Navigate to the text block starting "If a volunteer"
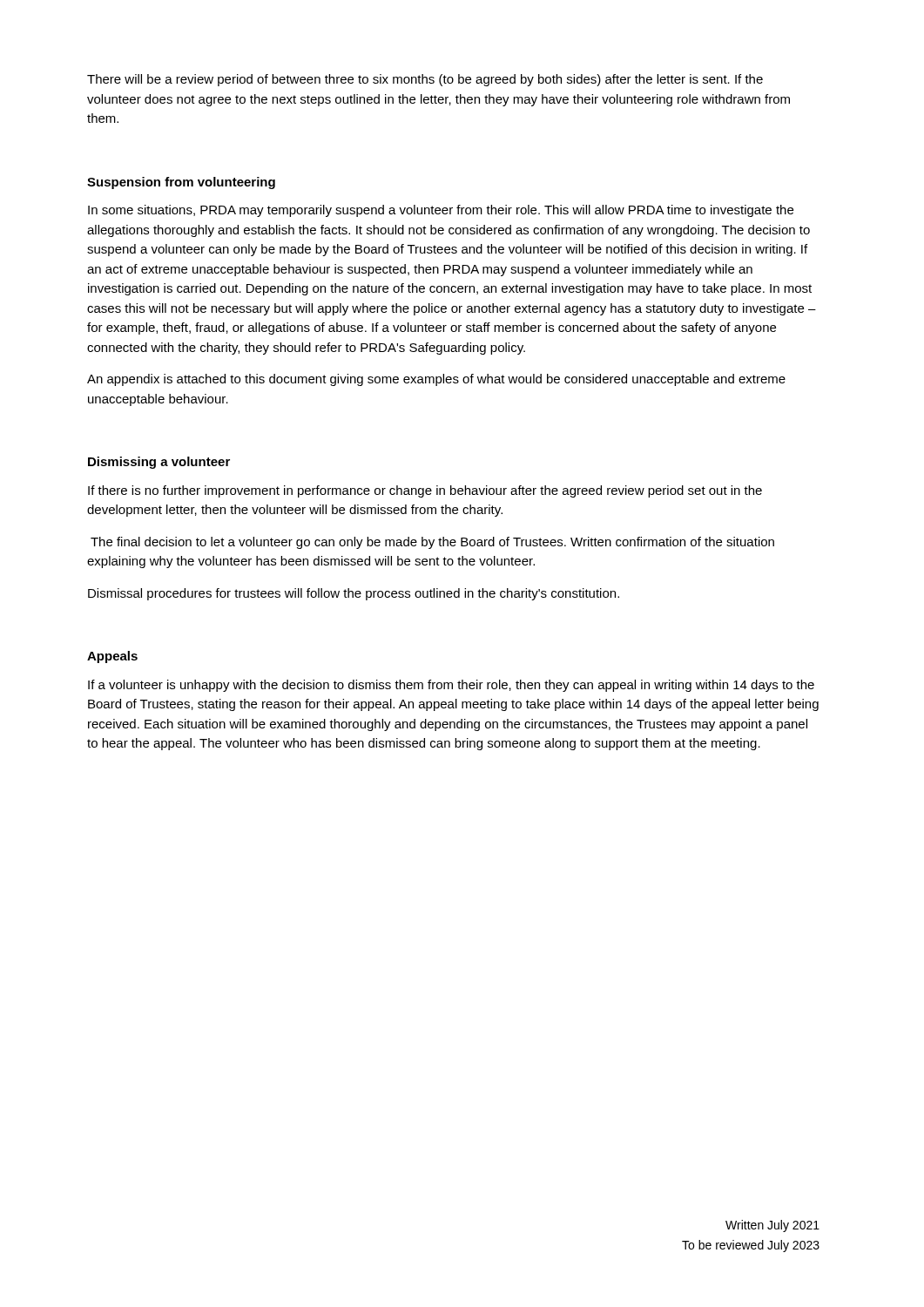Screen dimensions: 1307x924 pyautogui.click(x=453, y=713)
